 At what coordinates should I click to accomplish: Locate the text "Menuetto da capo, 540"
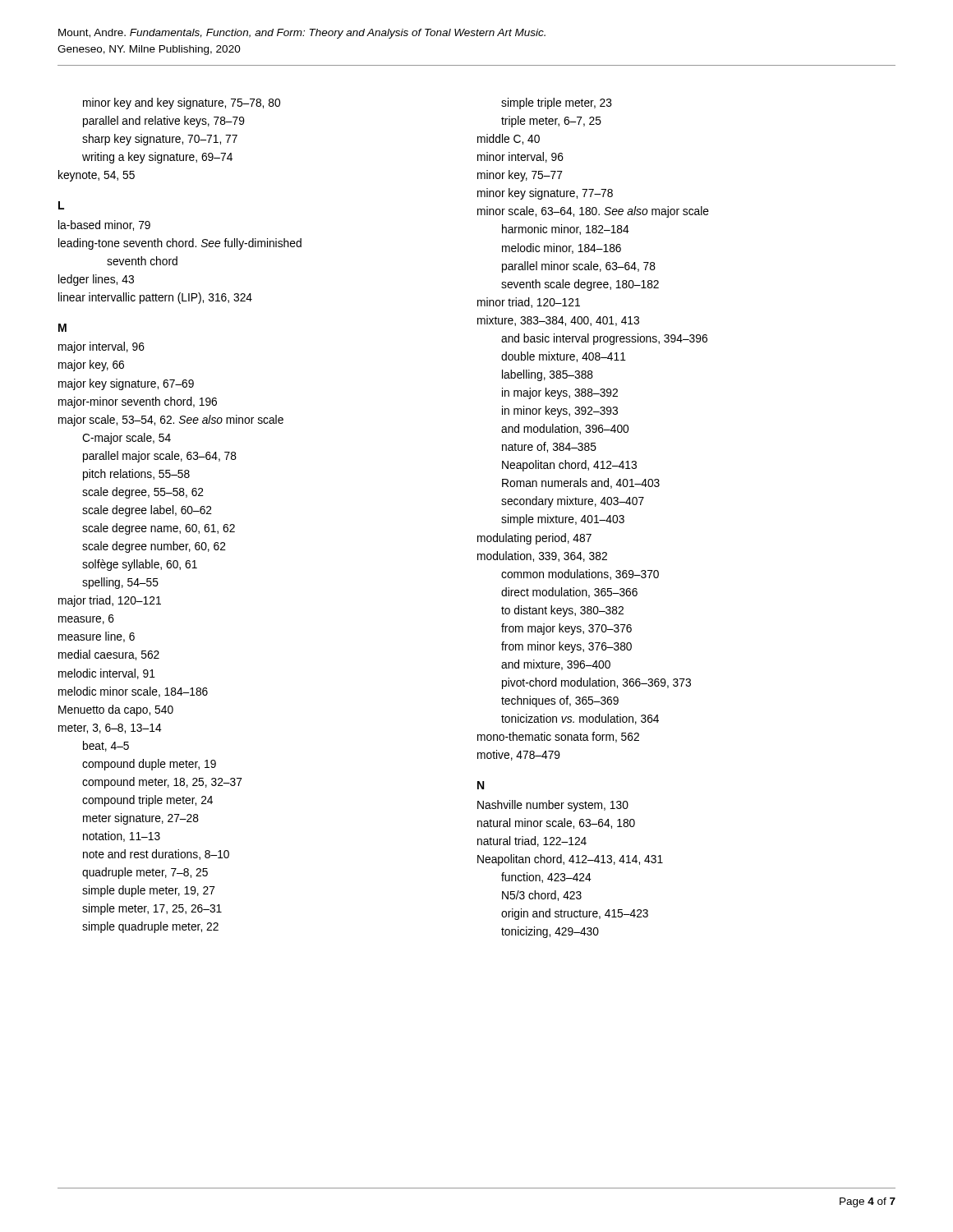point(115,710)
